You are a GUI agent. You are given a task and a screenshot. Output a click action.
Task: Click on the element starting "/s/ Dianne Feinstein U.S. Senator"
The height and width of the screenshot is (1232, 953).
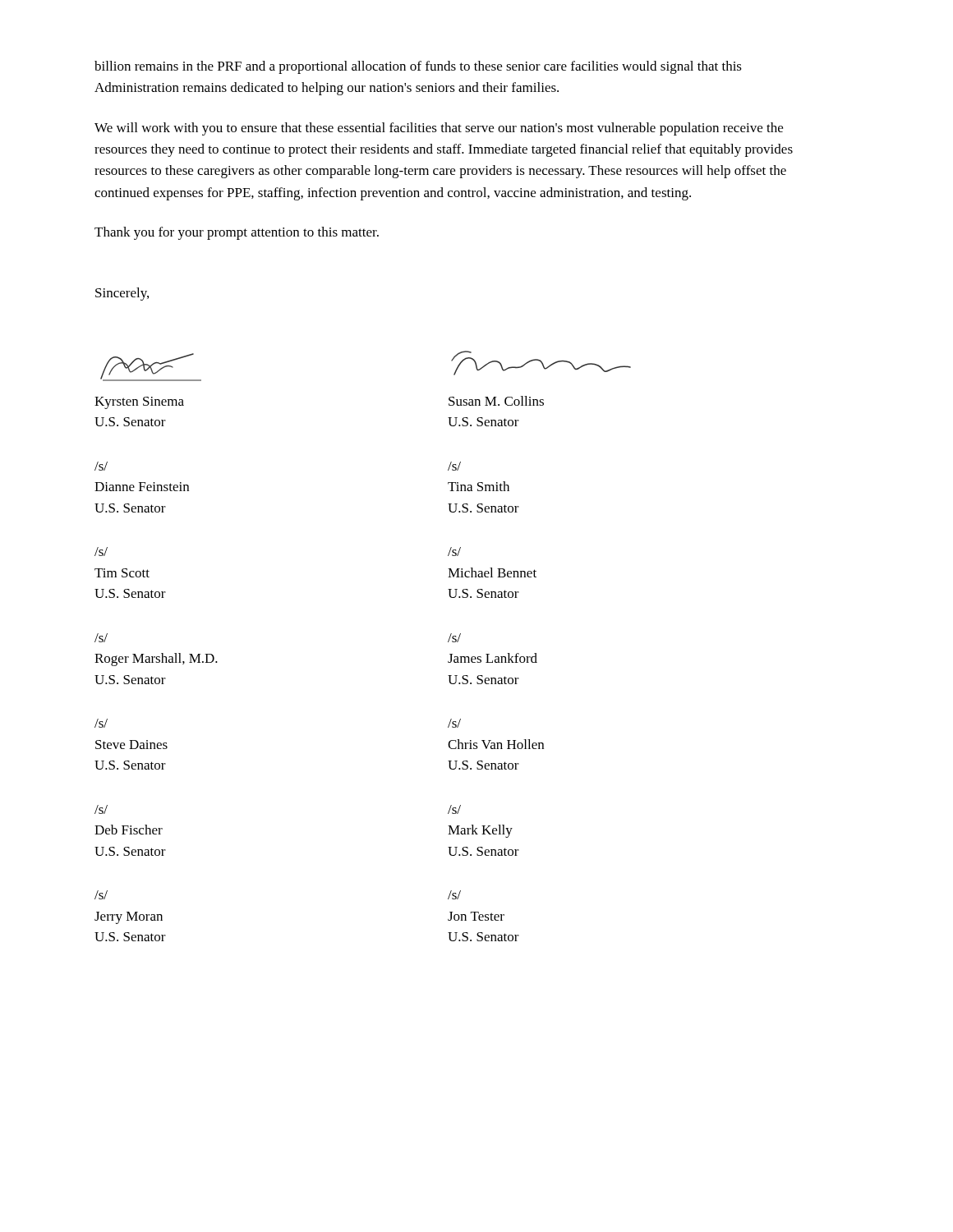tap(142, 487)
